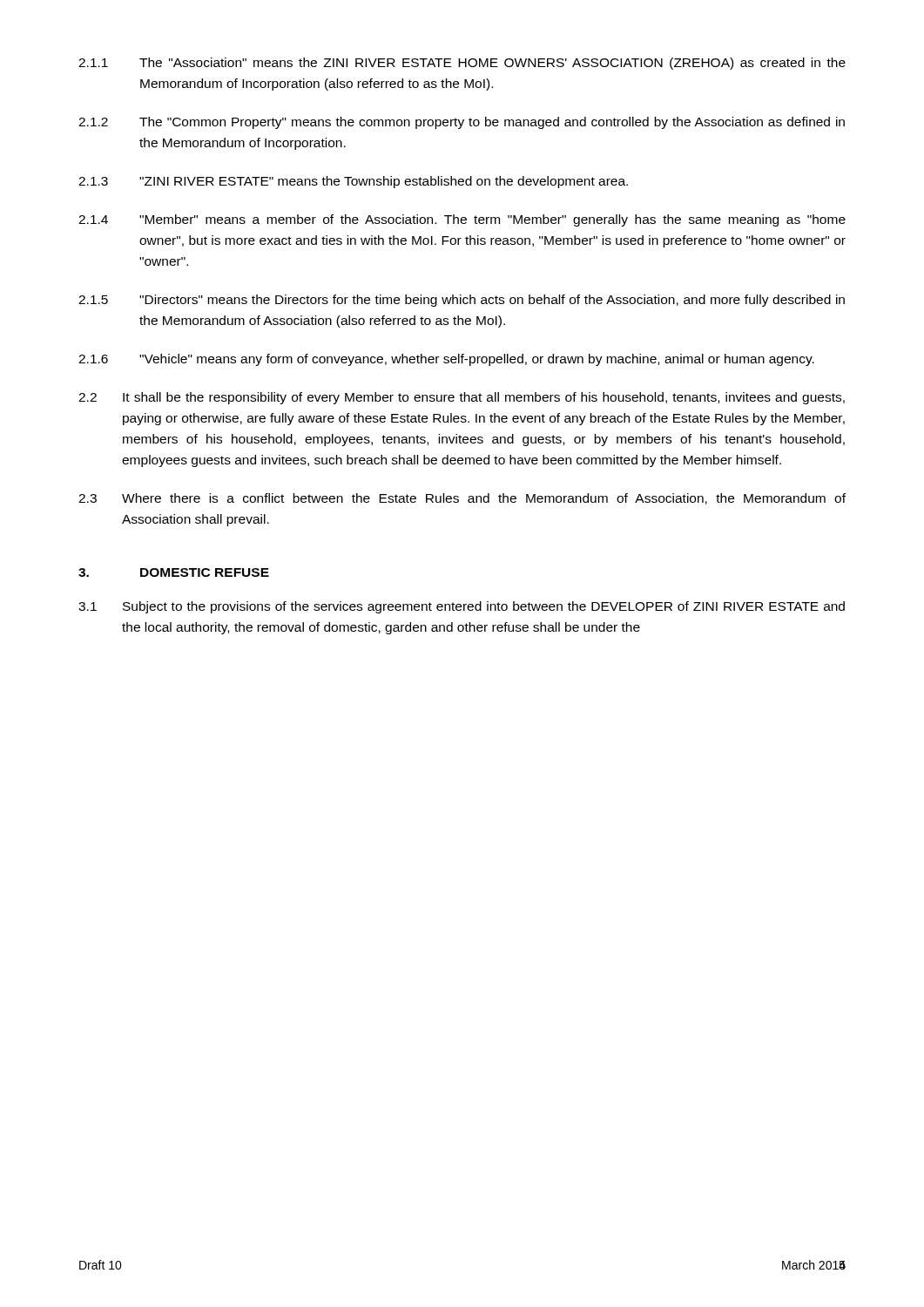Locate the block of text that opens with "2.1.5 "Directors" means the Directors"
The width and height of the screenshot is (924, 1307).
[462, 310]
